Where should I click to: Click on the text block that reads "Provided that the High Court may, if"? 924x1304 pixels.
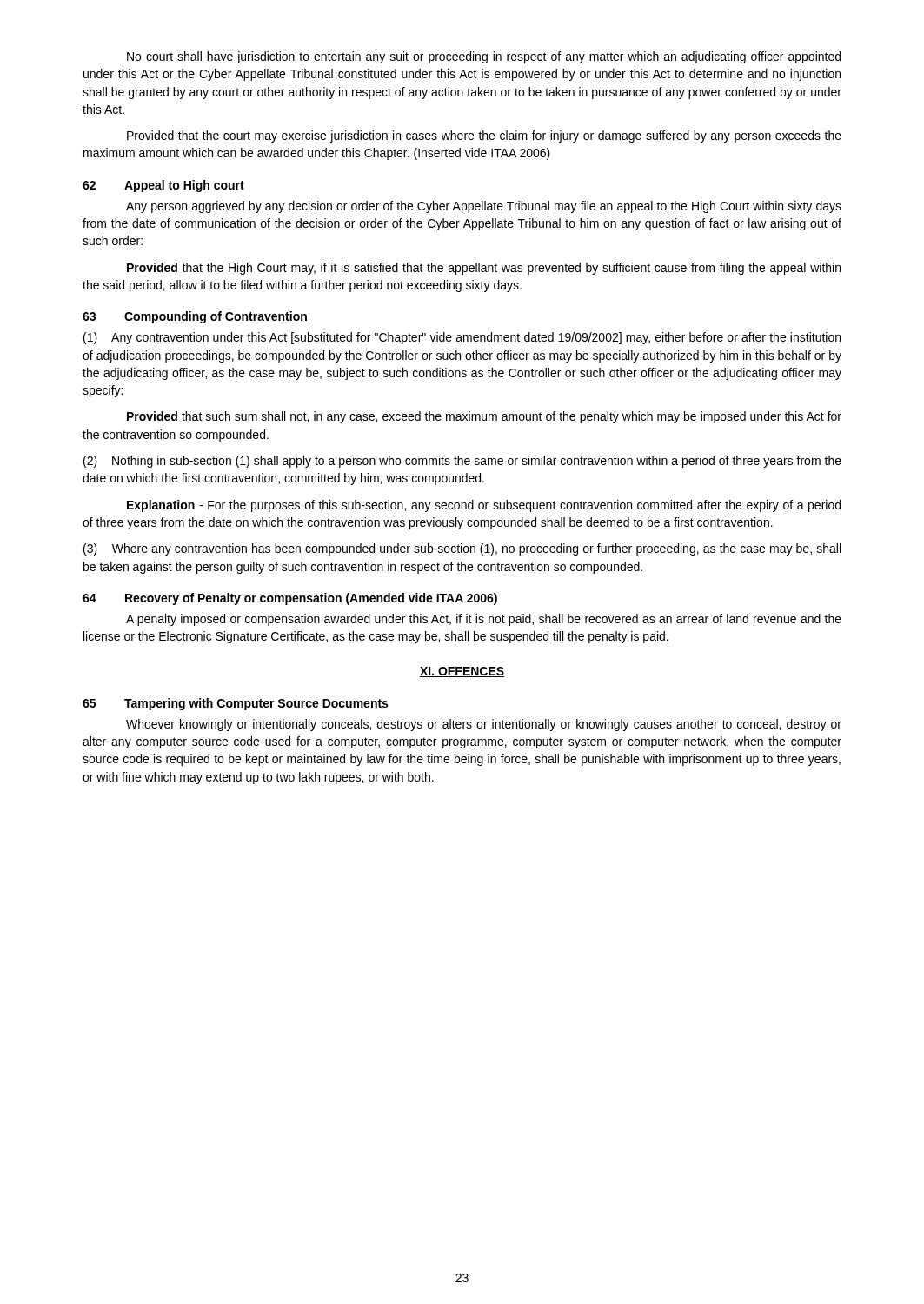pos(462,276)
